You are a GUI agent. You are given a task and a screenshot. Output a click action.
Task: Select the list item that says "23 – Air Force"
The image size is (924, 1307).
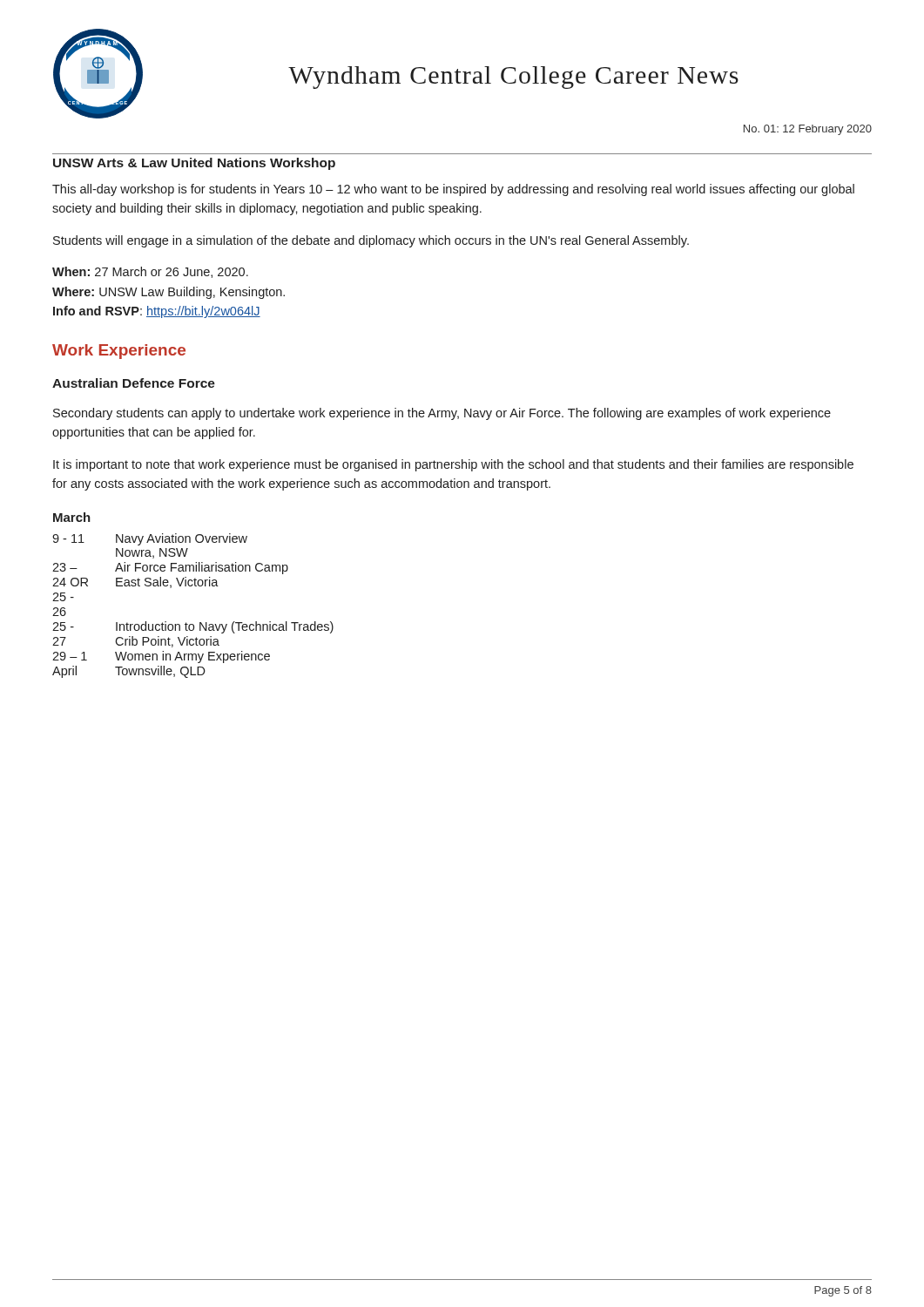170,567
